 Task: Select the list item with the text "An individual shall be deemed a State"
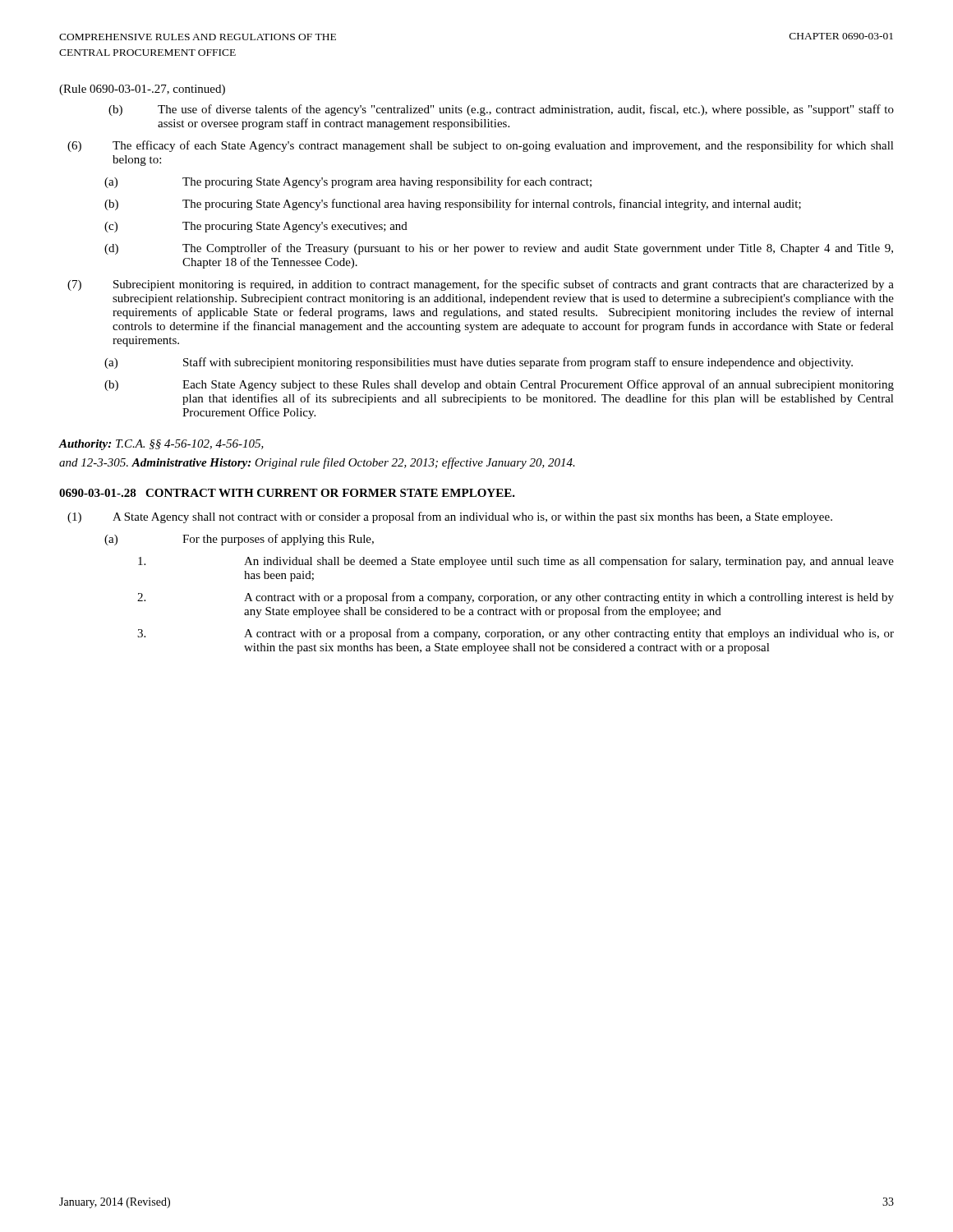tap(476, 568)
